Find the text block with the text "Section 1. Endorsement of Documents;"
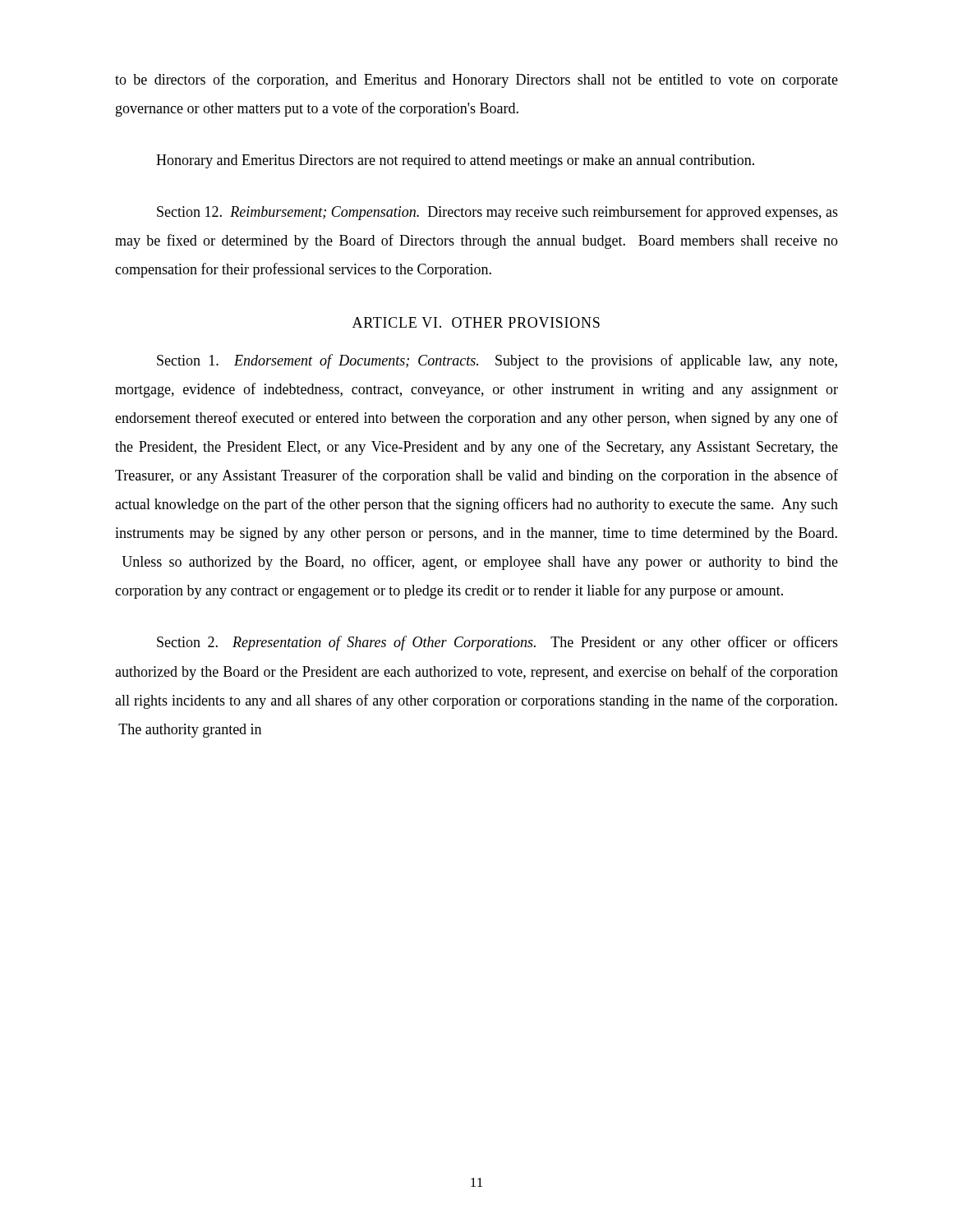The image size is (953, 1232). (476, 476)
